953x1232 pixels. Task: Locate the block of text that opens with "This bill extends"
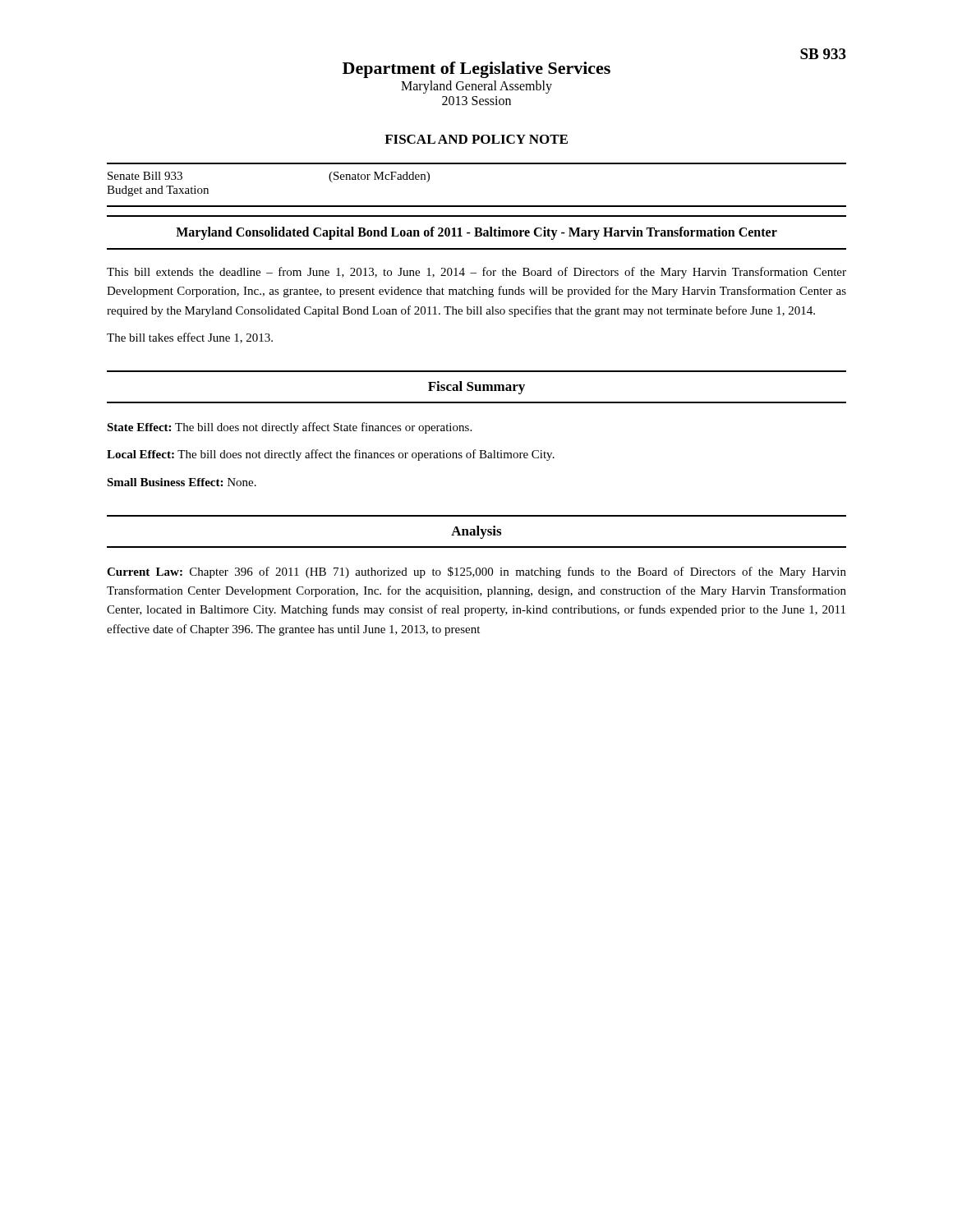(476, 291)
